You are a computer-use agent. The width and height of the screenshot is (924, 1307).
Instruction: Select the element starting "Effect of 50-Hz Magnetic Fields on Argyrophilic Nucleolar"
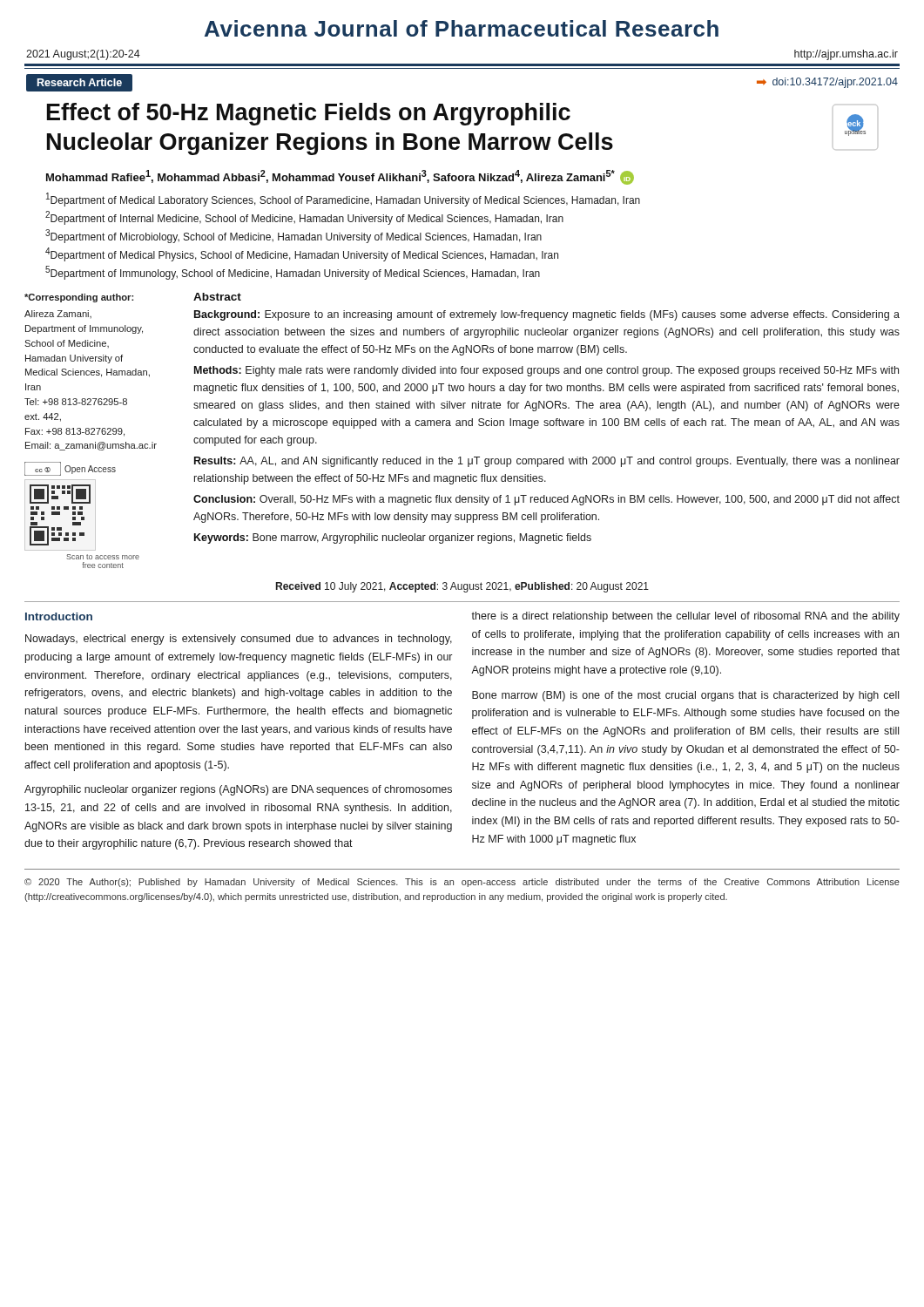click(x=329, y=127)
